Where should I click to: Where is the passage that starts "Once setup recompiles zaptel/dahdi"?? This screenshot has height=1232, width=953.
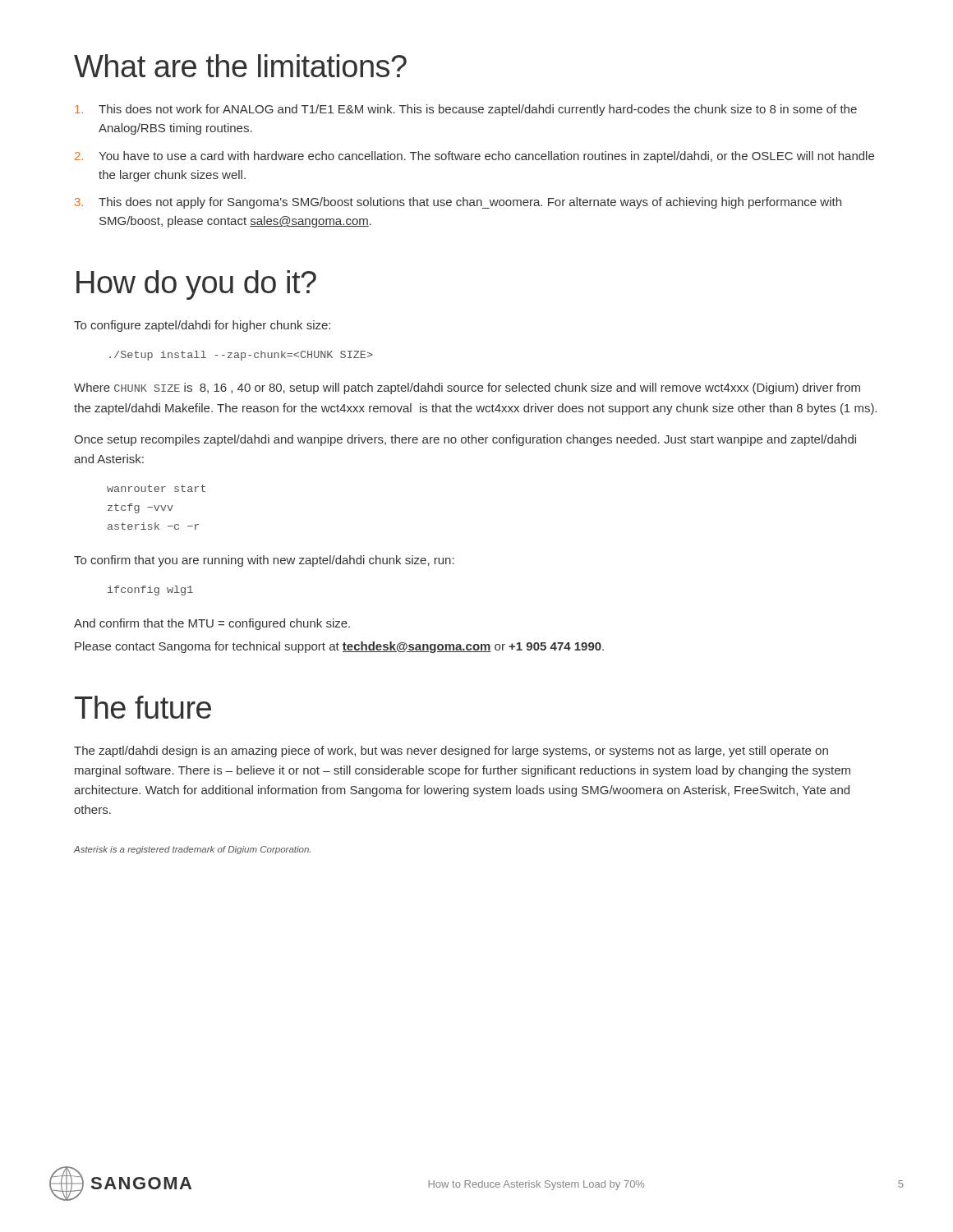click(x=476, y=449)
